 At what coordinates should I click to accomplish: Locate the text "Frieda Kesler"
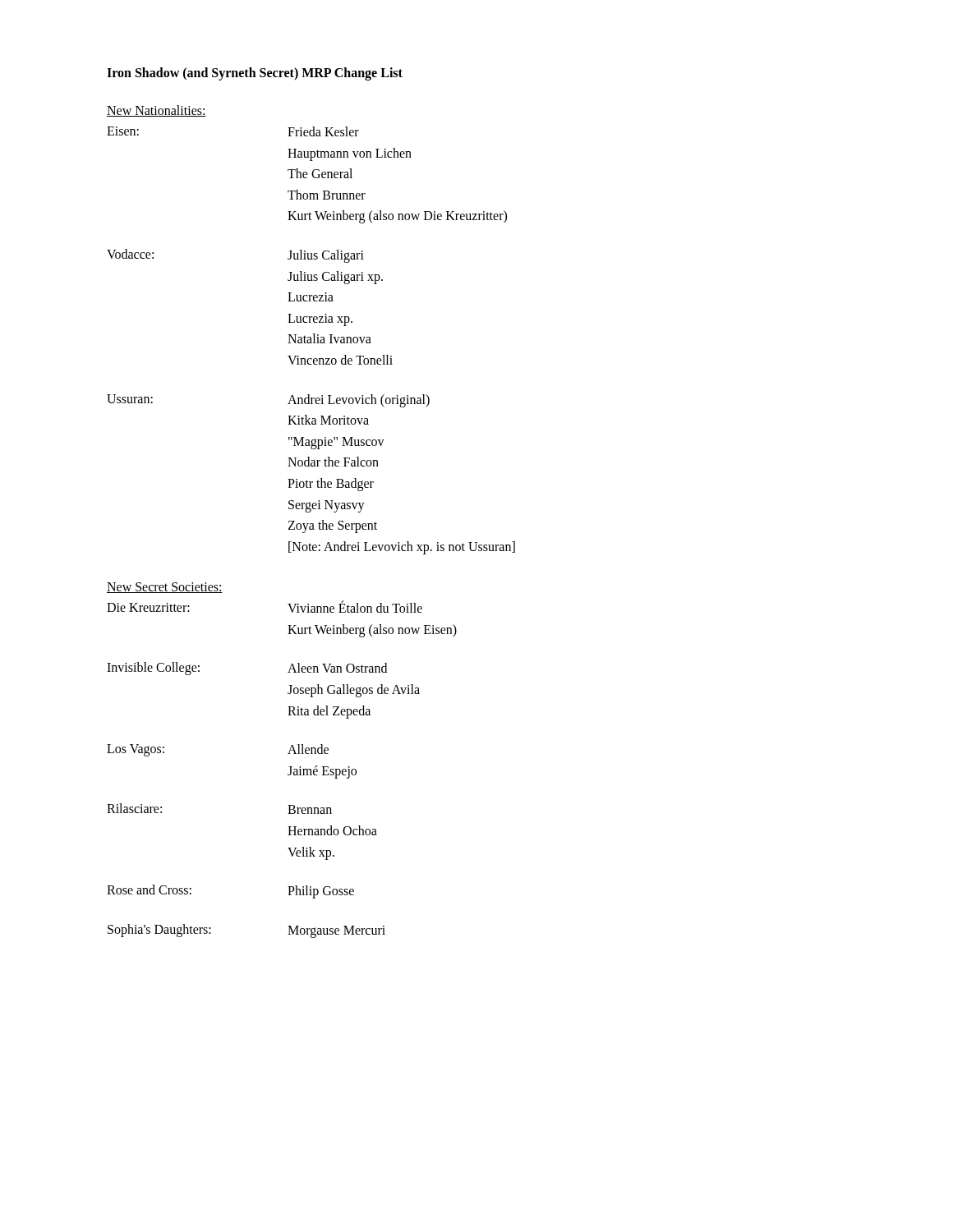click(x=323, y=132)
